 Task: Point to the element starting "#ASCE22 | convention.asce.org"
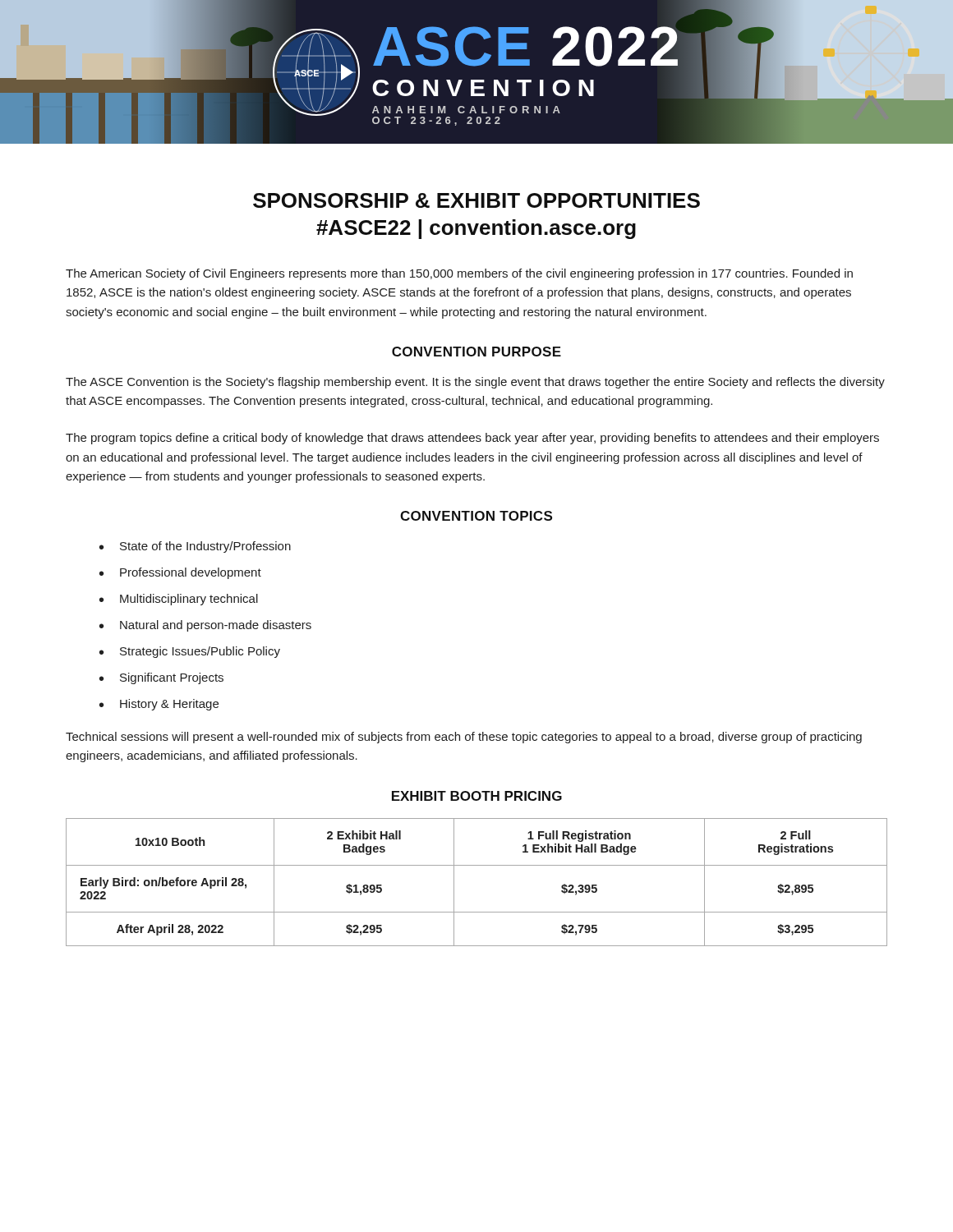pos(476,228)
